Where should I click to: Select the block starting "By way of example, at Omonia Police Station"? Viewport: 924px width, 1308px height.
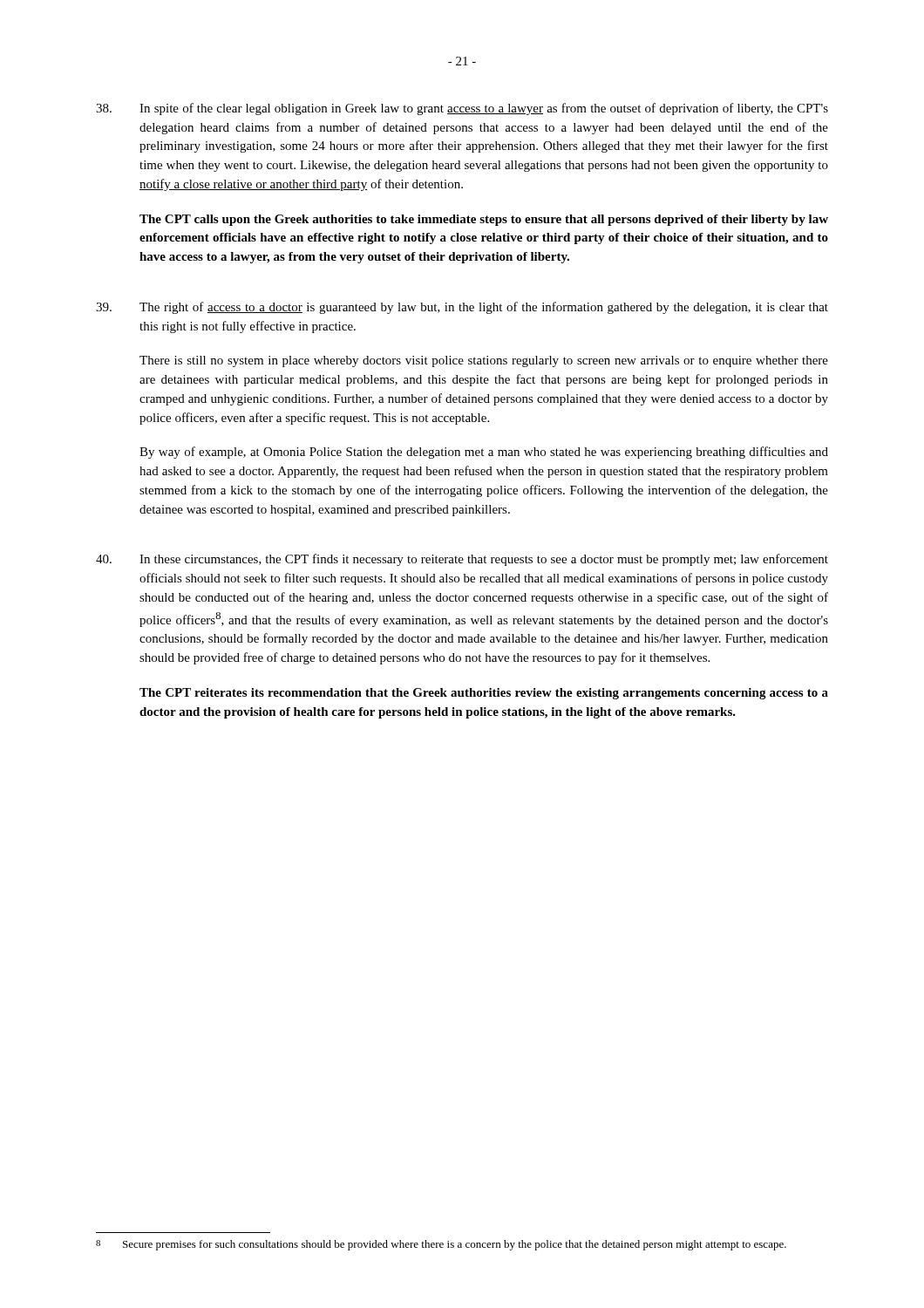coord(484,480)
